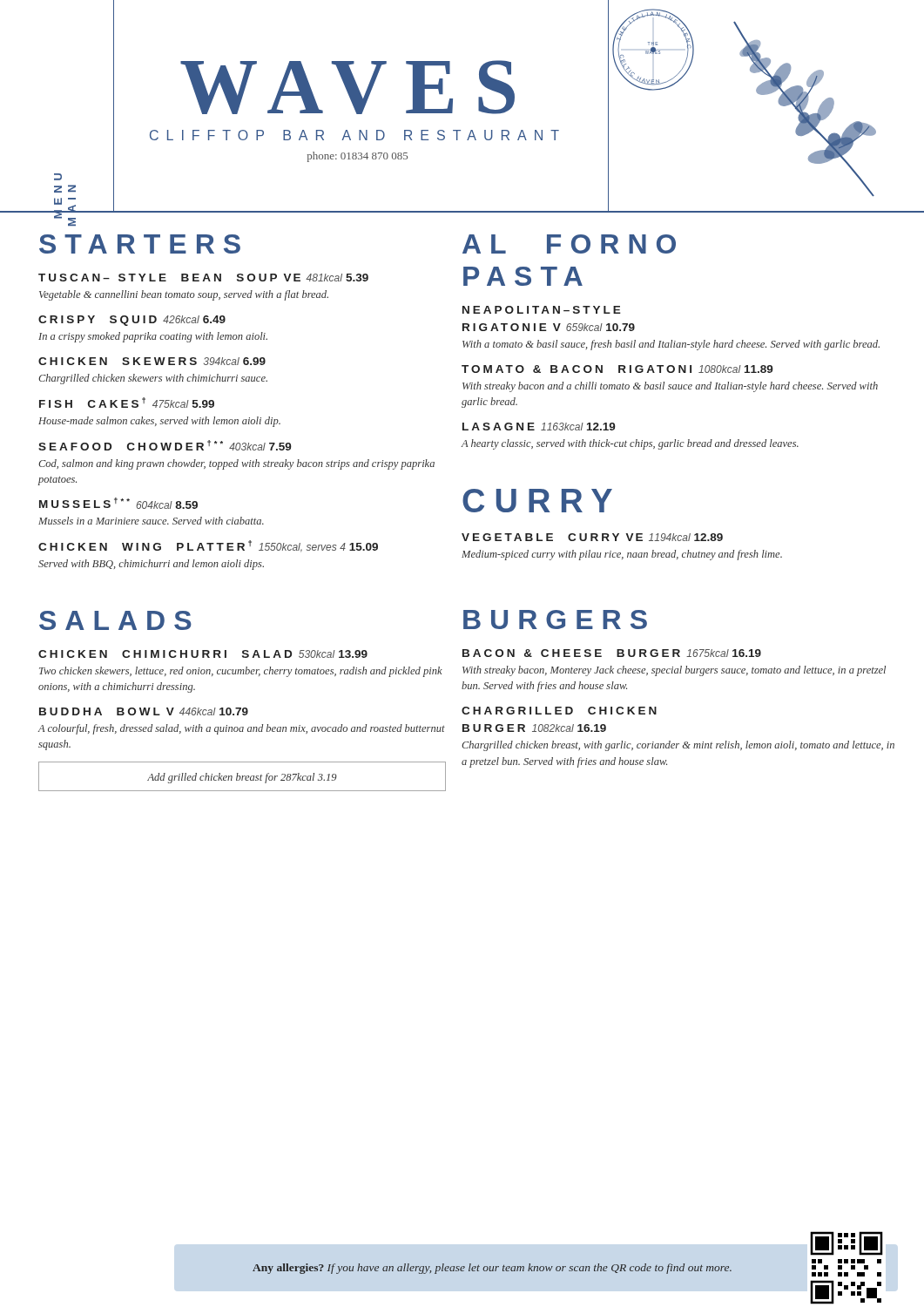This screenshot has height=1307, width=924.
Task: Locate the logo
Action: coord(462,106)
